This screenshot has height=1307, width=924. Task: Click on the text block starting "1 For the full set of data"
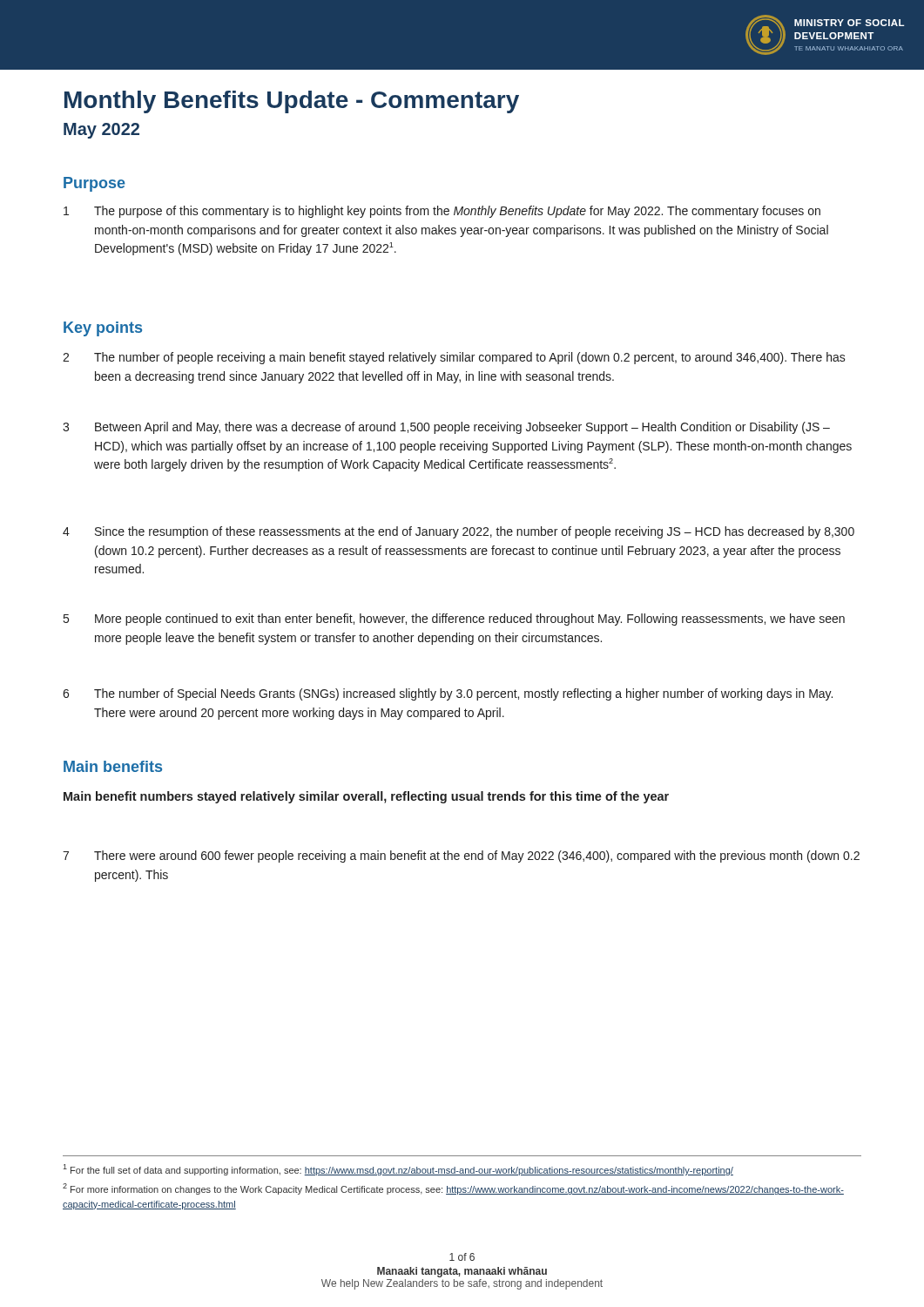(x=398, y=1169)
